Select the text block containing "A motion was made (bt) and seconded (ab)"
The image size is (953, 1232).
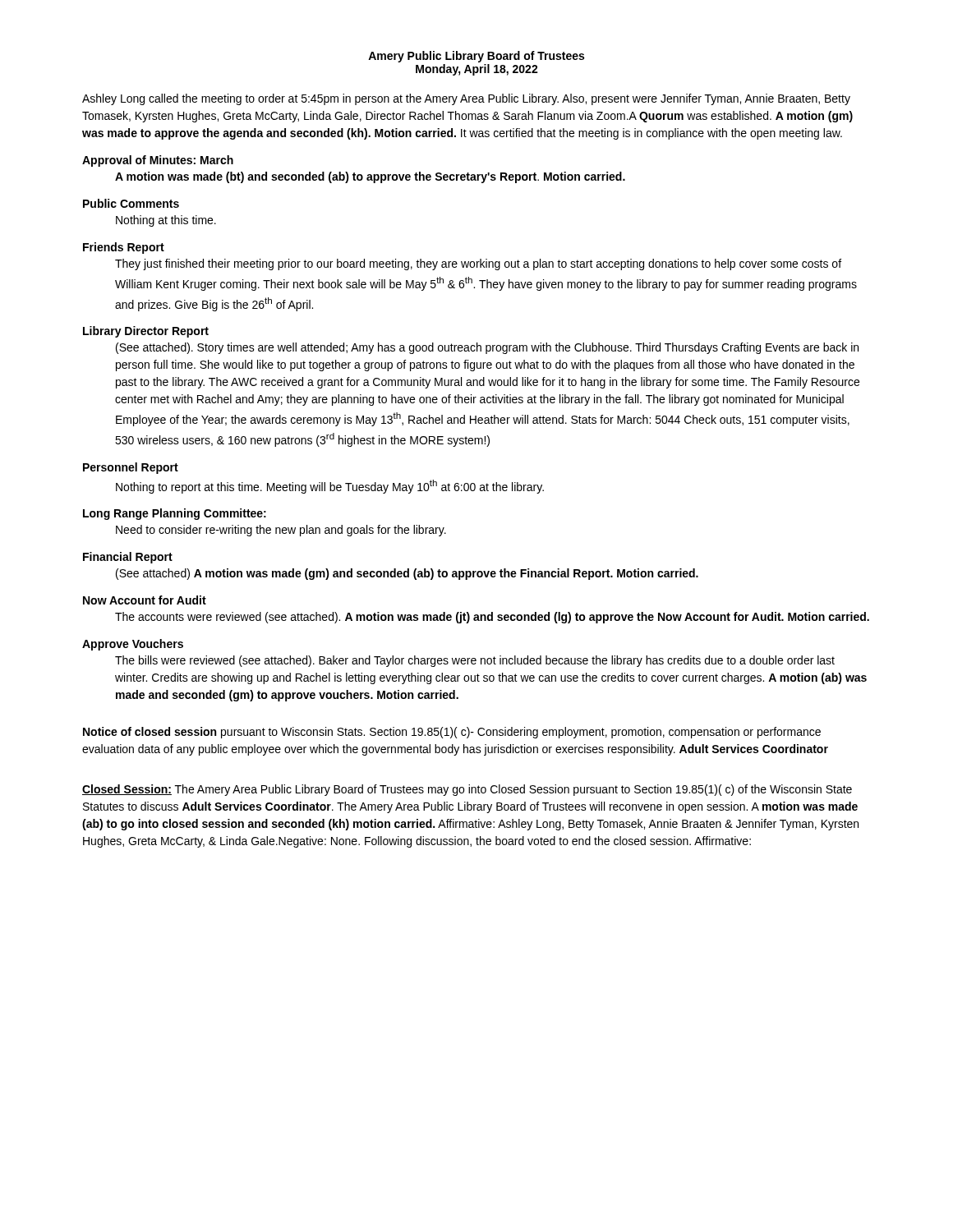[x=370, y=177]
